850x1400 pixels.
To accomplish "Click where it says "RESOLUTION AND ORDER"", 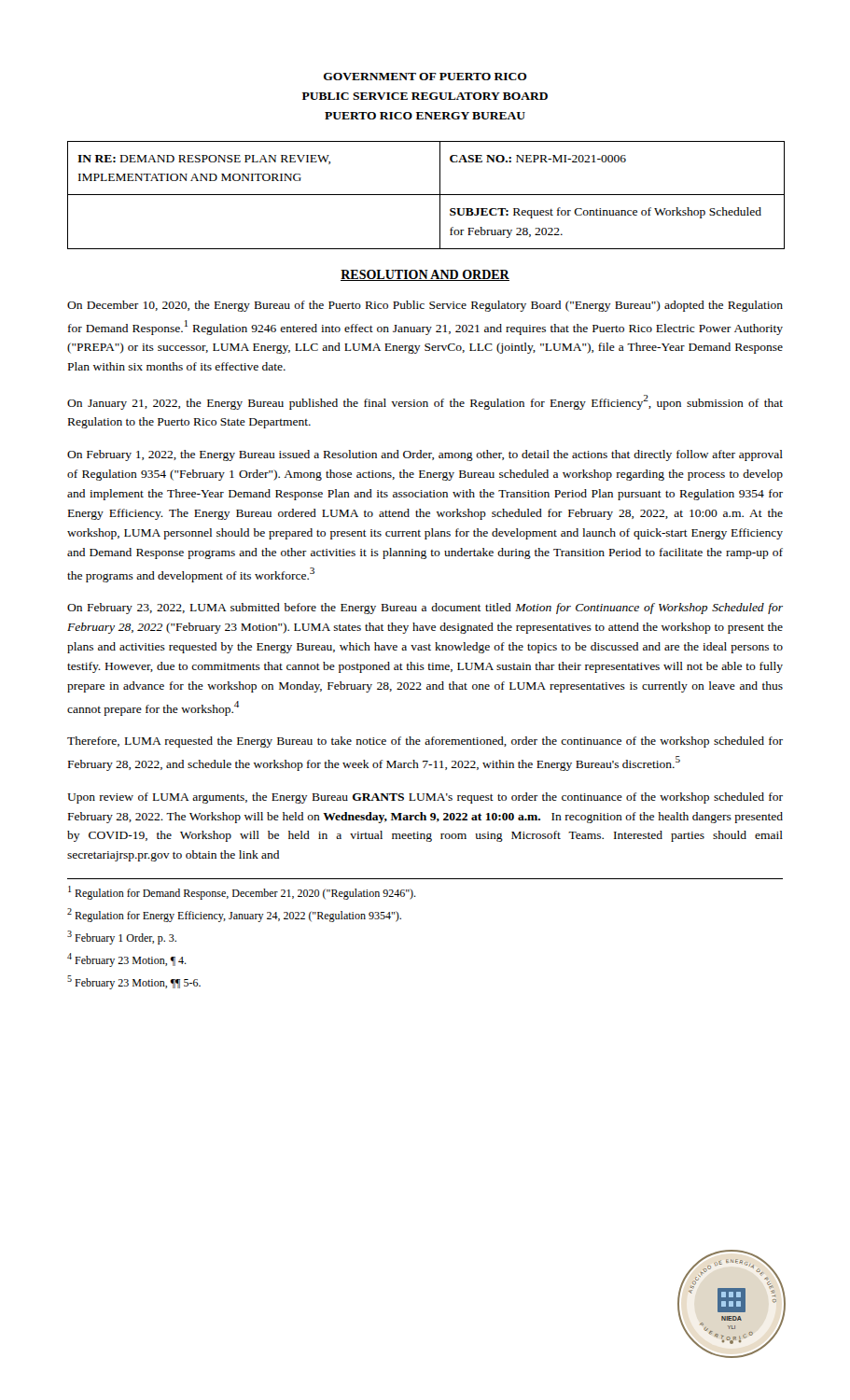I will tap(425, 275).
